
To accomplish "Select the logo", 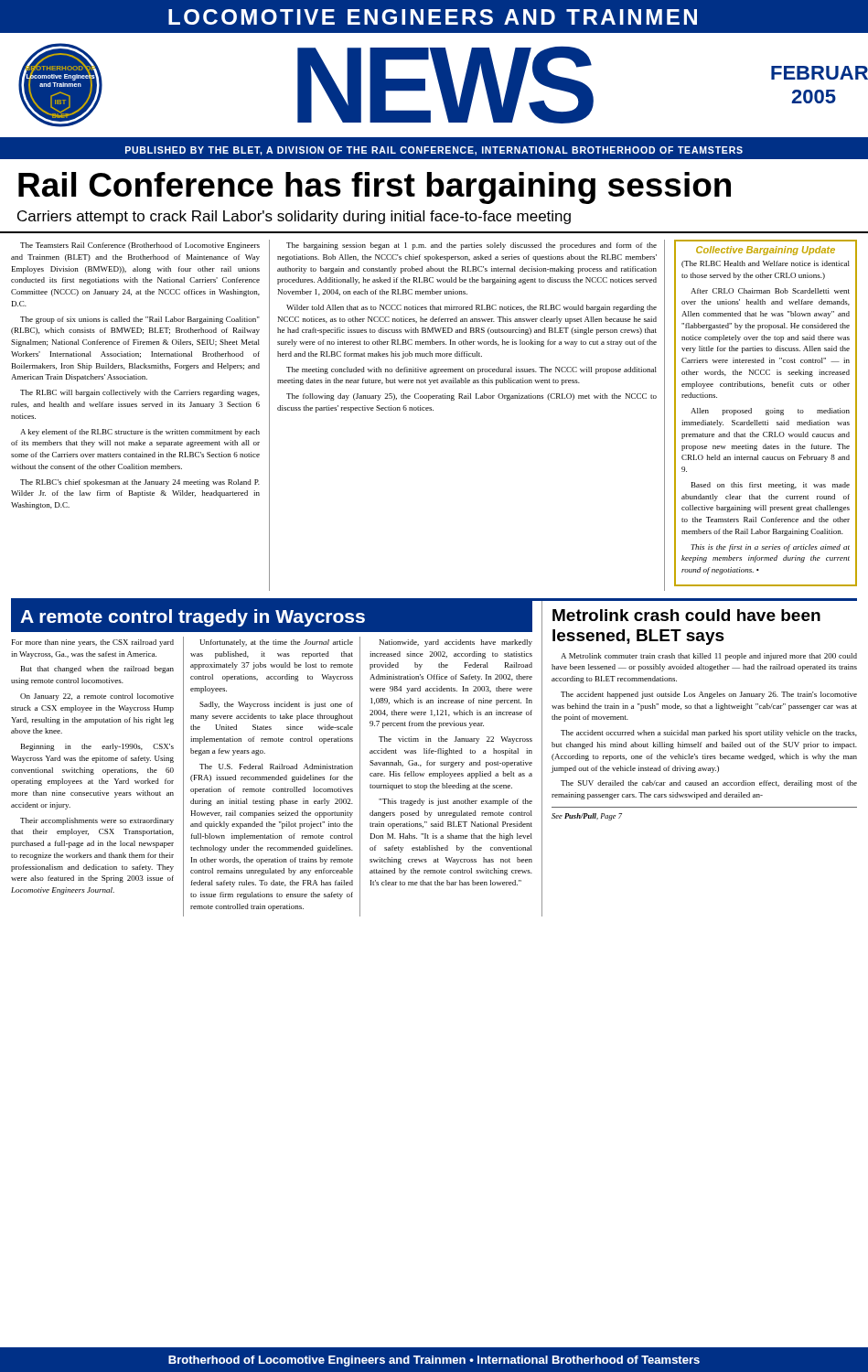I will point(60,85).
